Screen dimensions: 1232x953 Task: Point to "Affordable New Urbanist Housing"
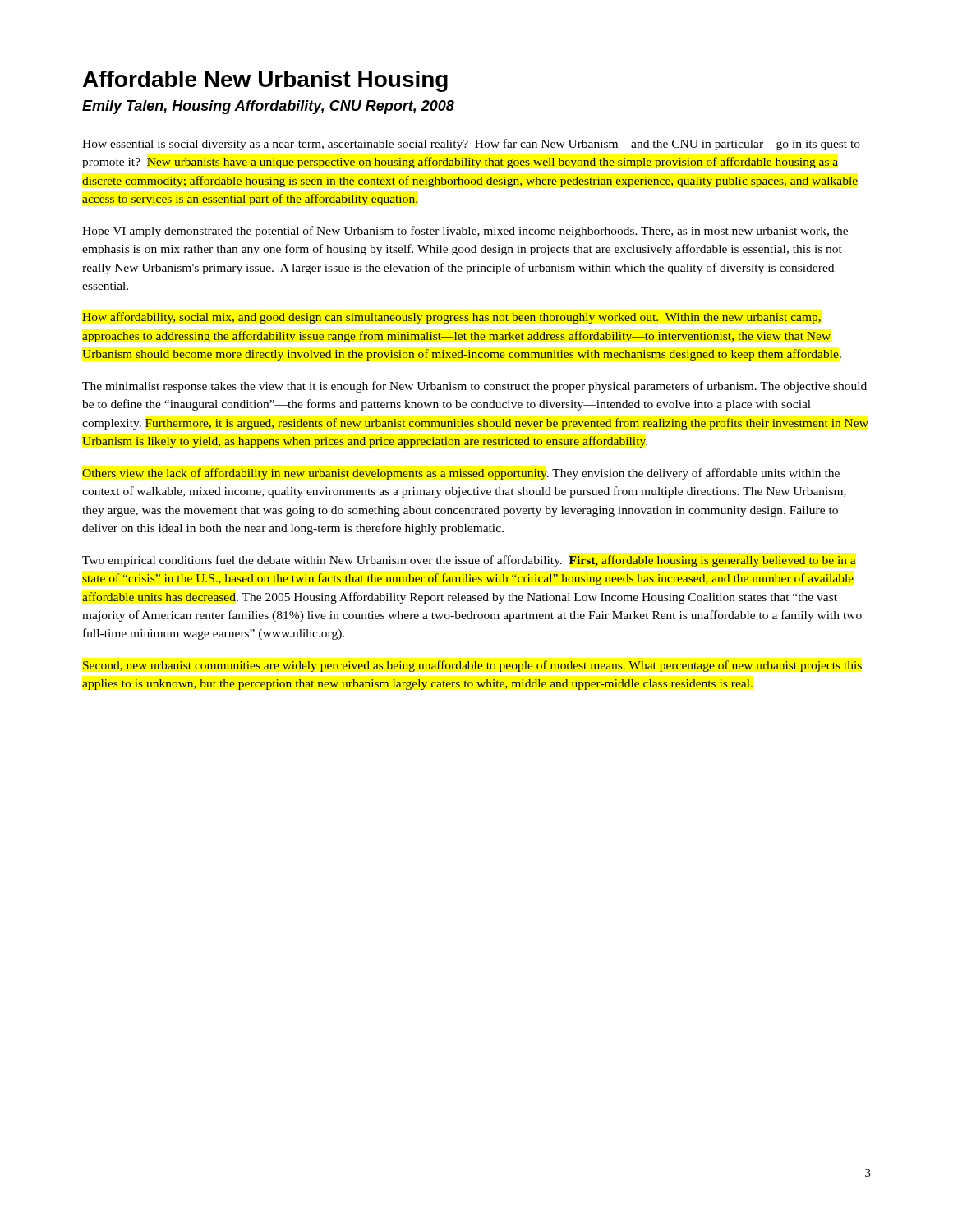[265, 81]
